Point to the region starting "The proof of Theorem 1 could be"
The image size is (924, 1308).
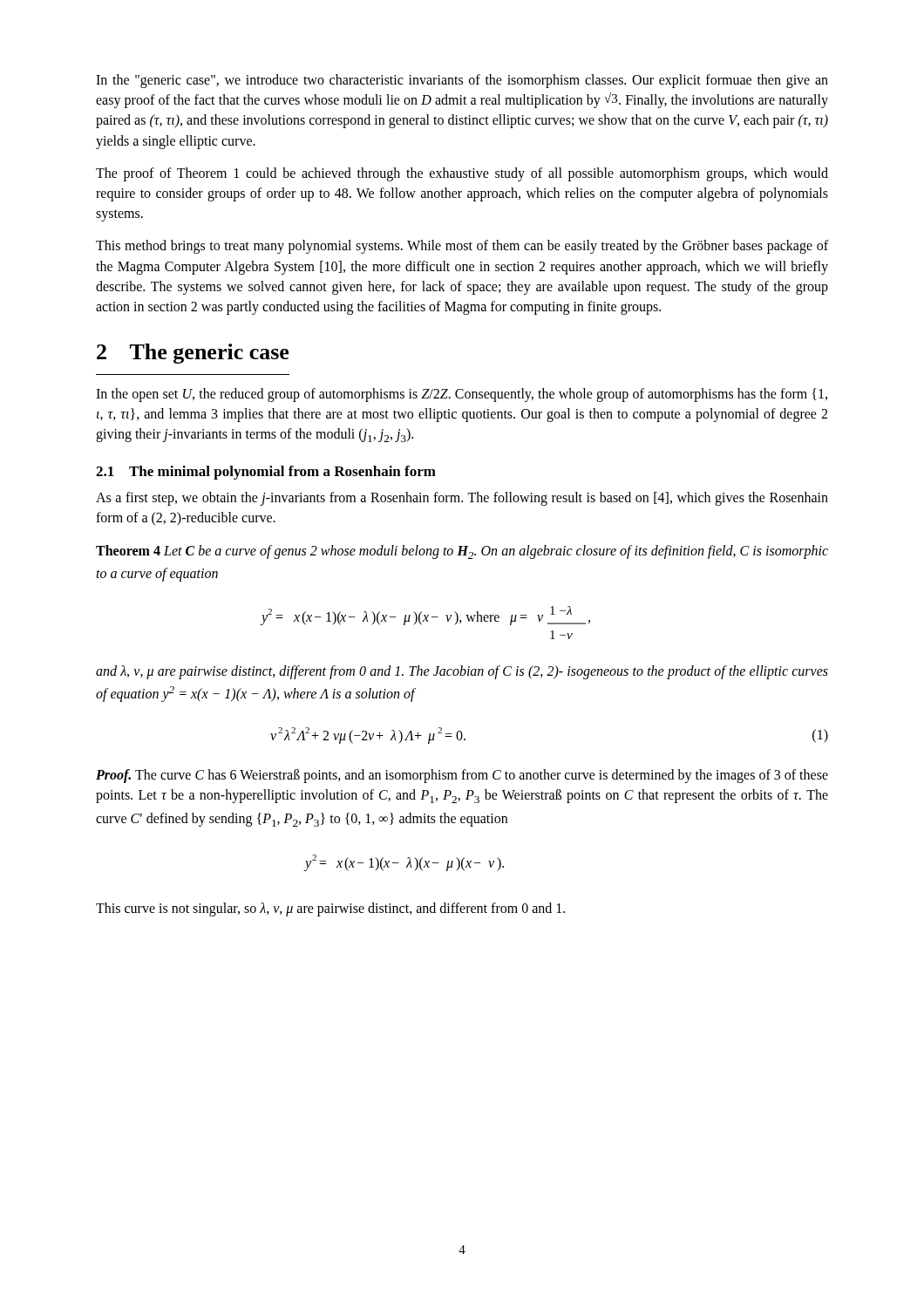(462, 193)
